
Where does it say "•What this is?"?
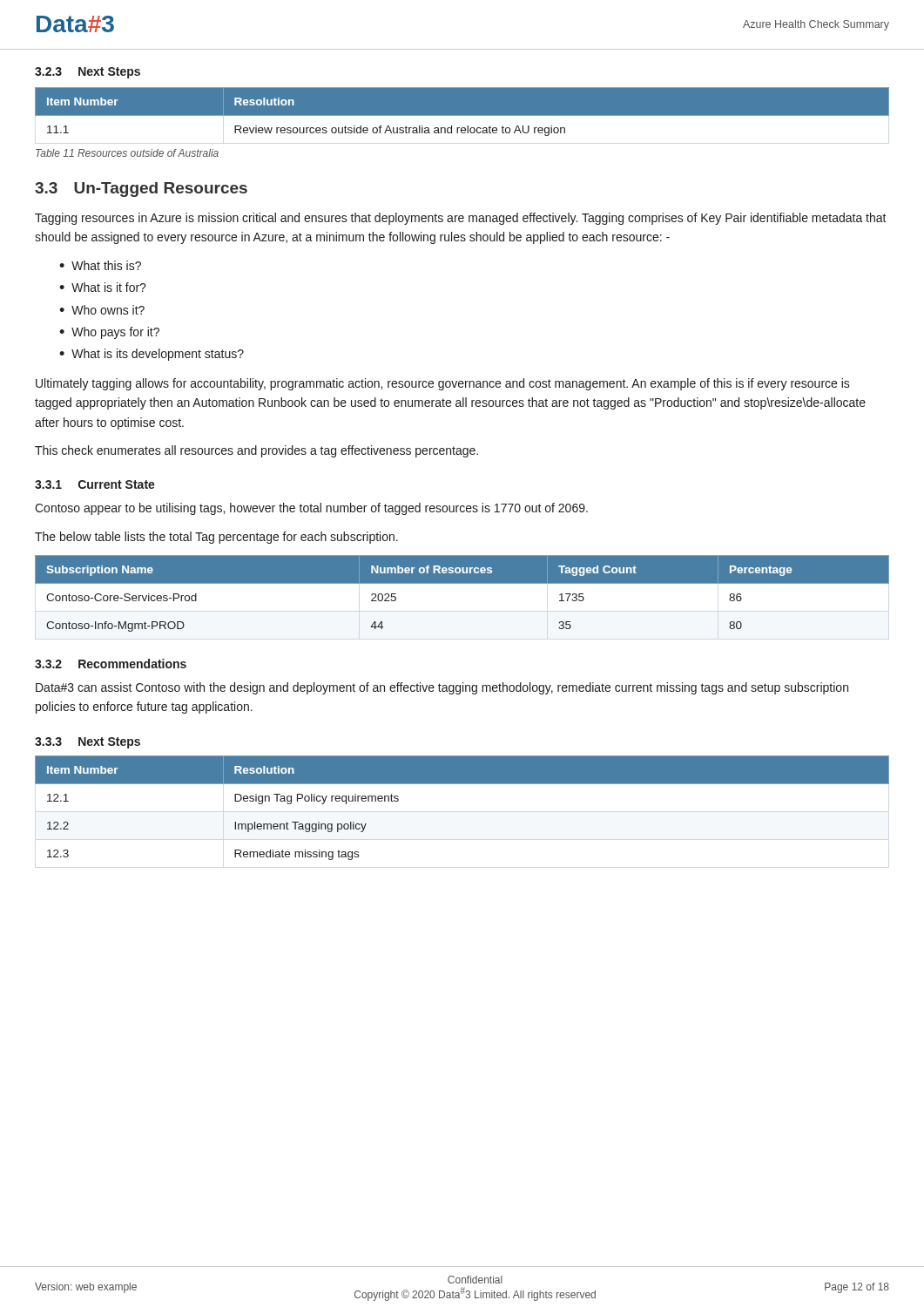[100, 266]
